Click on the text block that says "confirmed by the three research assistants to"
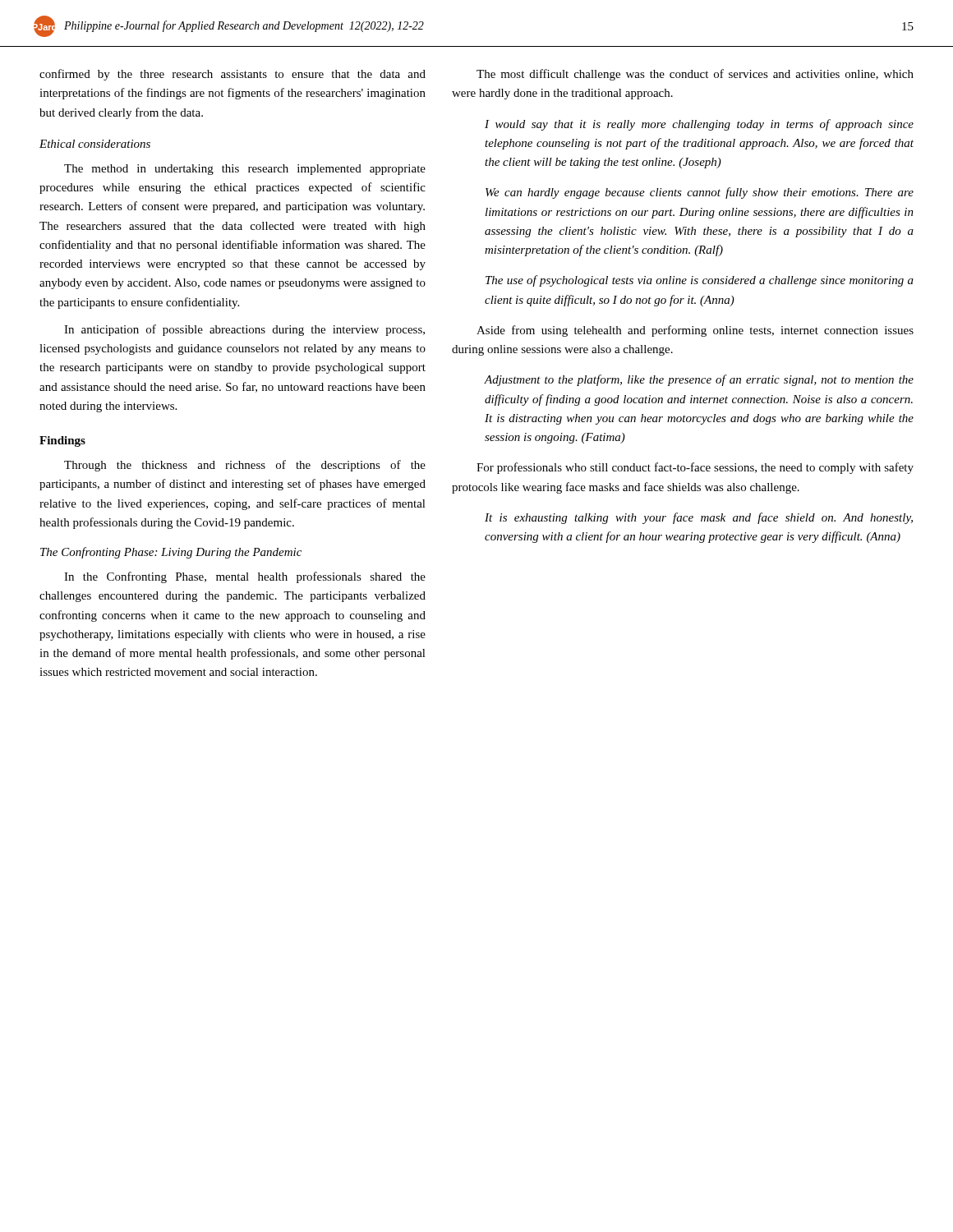The height and width of the screenshot is (1232, 953). point(233,94)
